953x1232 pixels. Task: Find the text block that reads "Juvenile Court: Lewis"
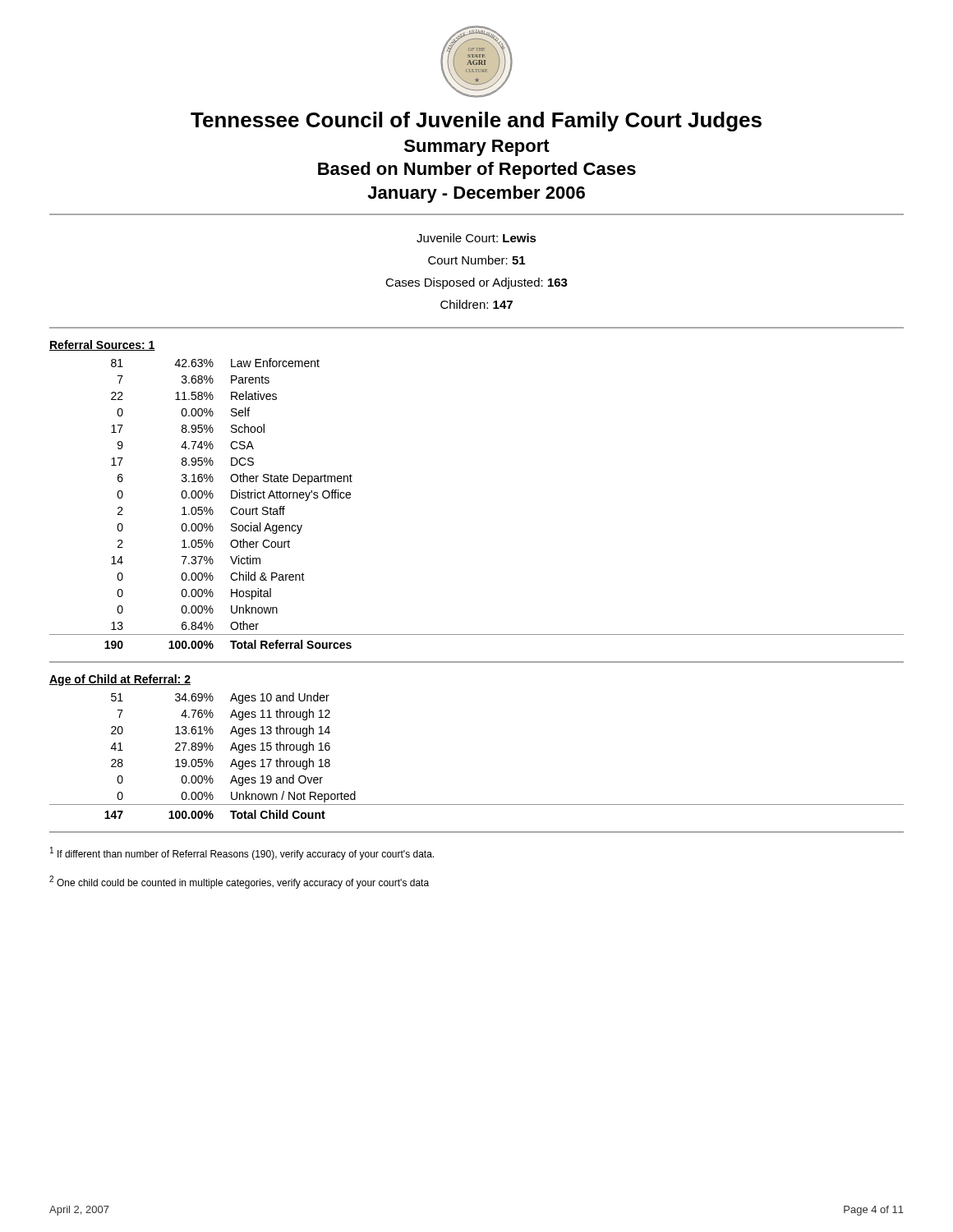click(x=476, y=271)
